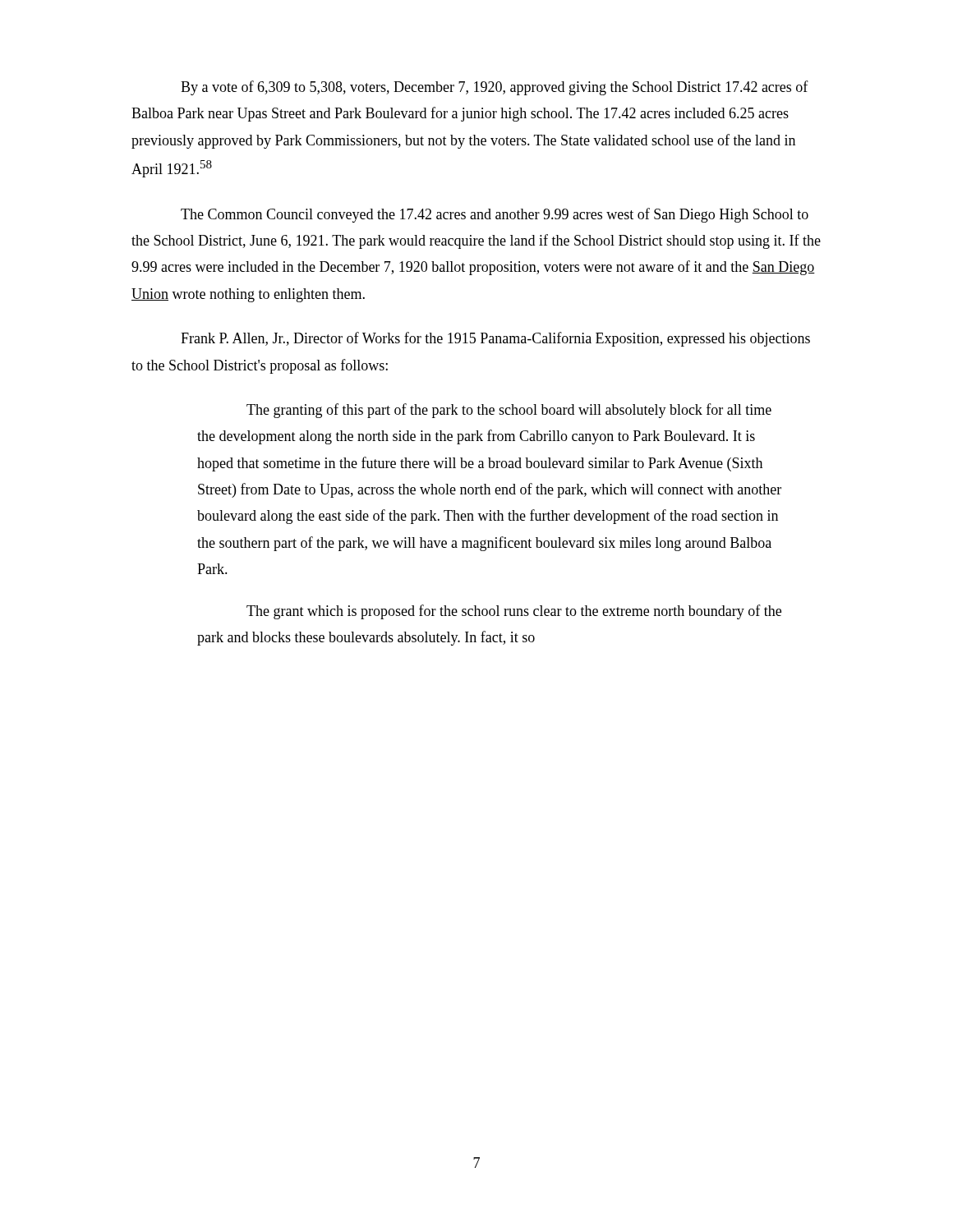Navigate to the block starting "Frank P. Allen, Jr.,"
Image resolution: width=953 pixels, height=1232 pixels.
pos(476,352)
